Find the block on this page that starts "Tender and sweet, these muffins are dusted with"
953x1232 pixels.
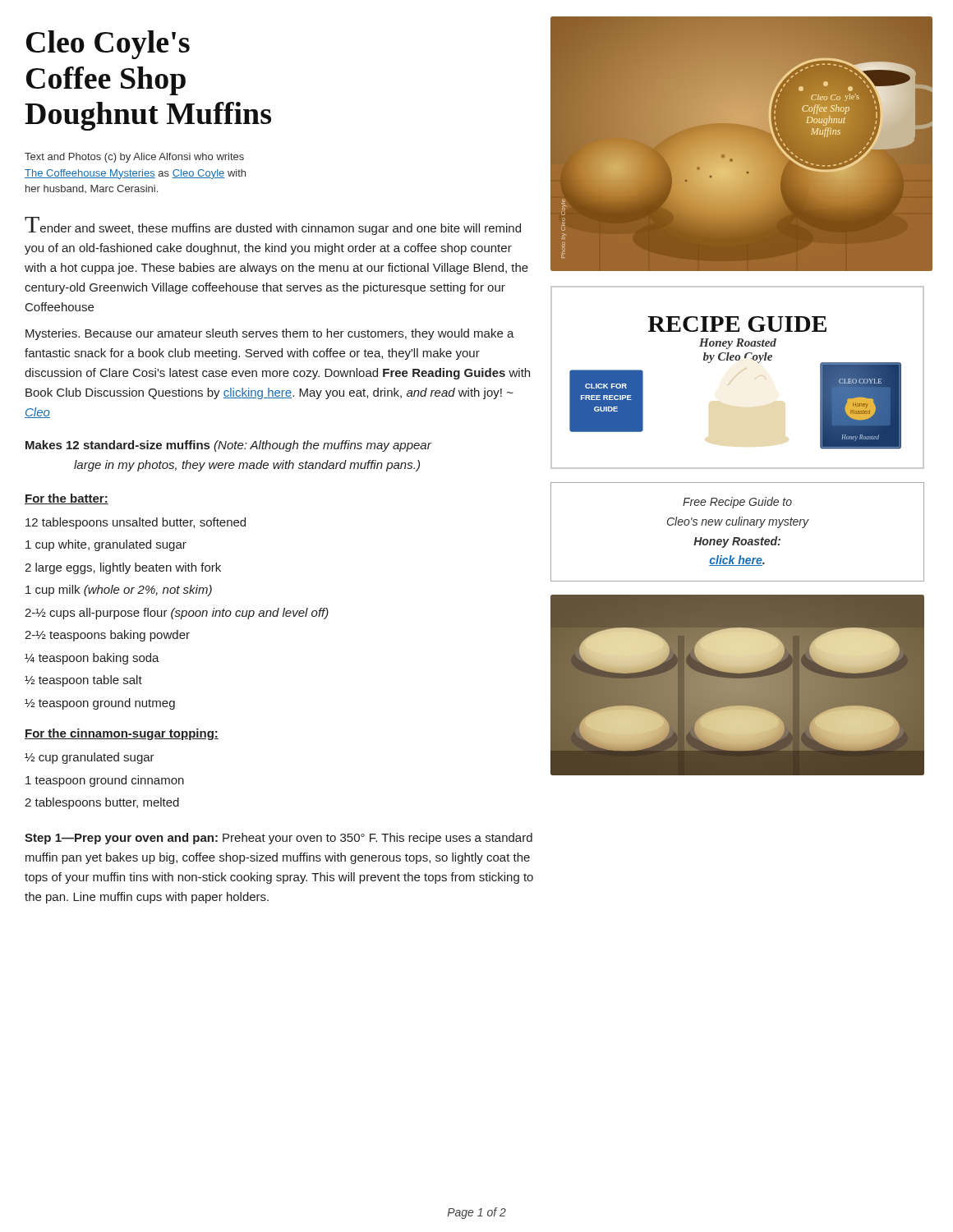[277, 262]
